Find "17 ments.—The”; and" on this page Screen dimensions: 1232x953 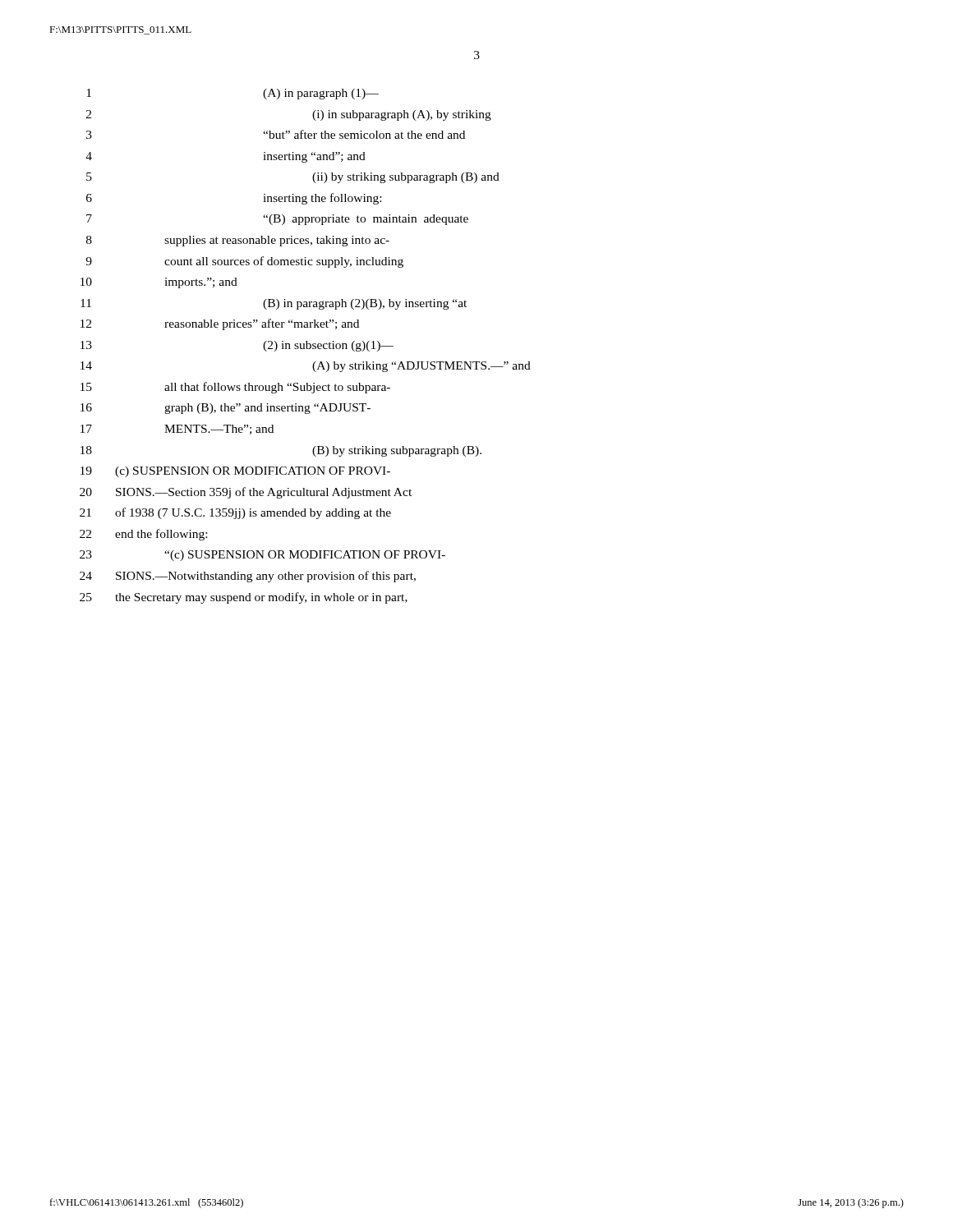click(x=177, y=430)
